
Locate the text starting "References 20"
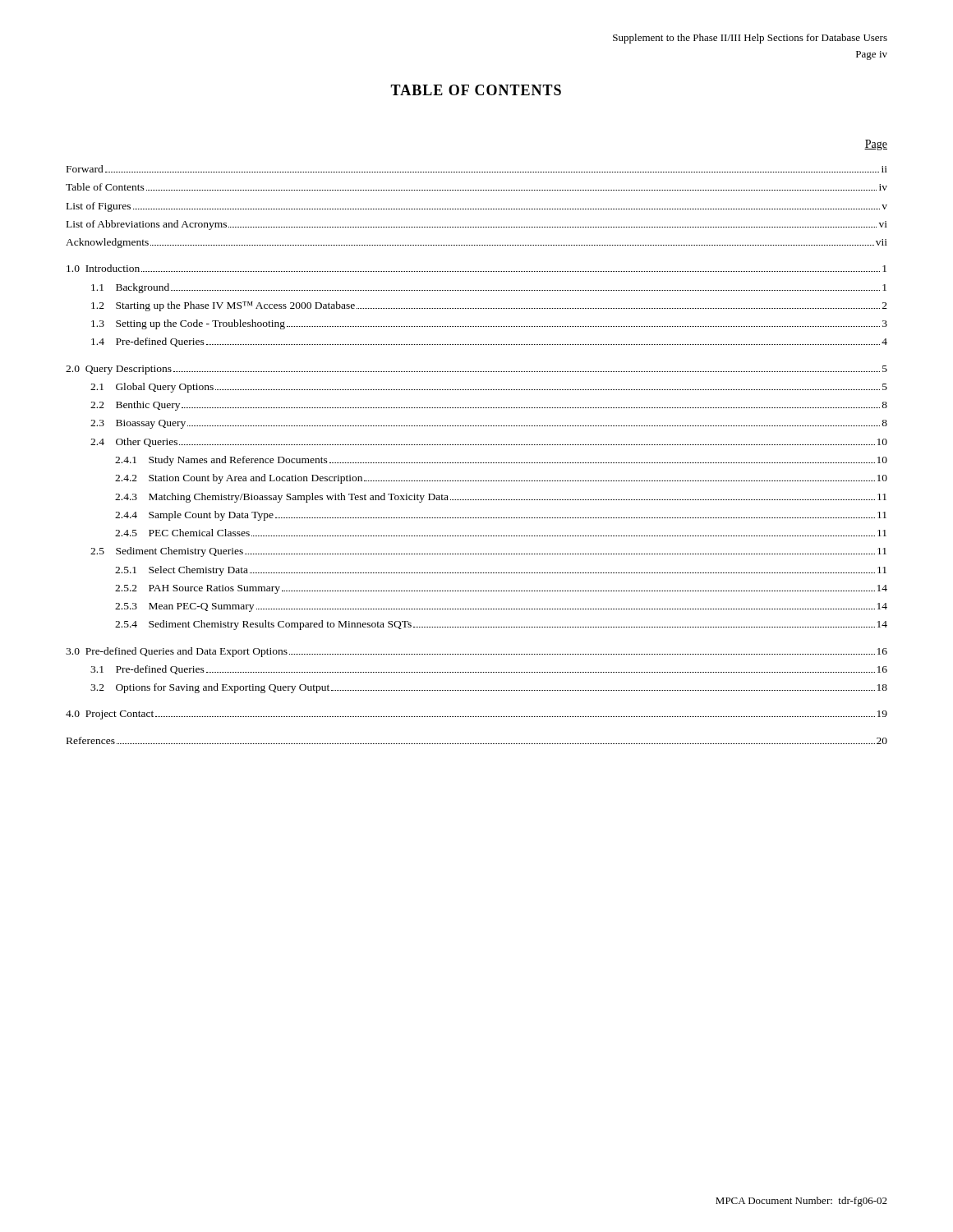point(476,741)
